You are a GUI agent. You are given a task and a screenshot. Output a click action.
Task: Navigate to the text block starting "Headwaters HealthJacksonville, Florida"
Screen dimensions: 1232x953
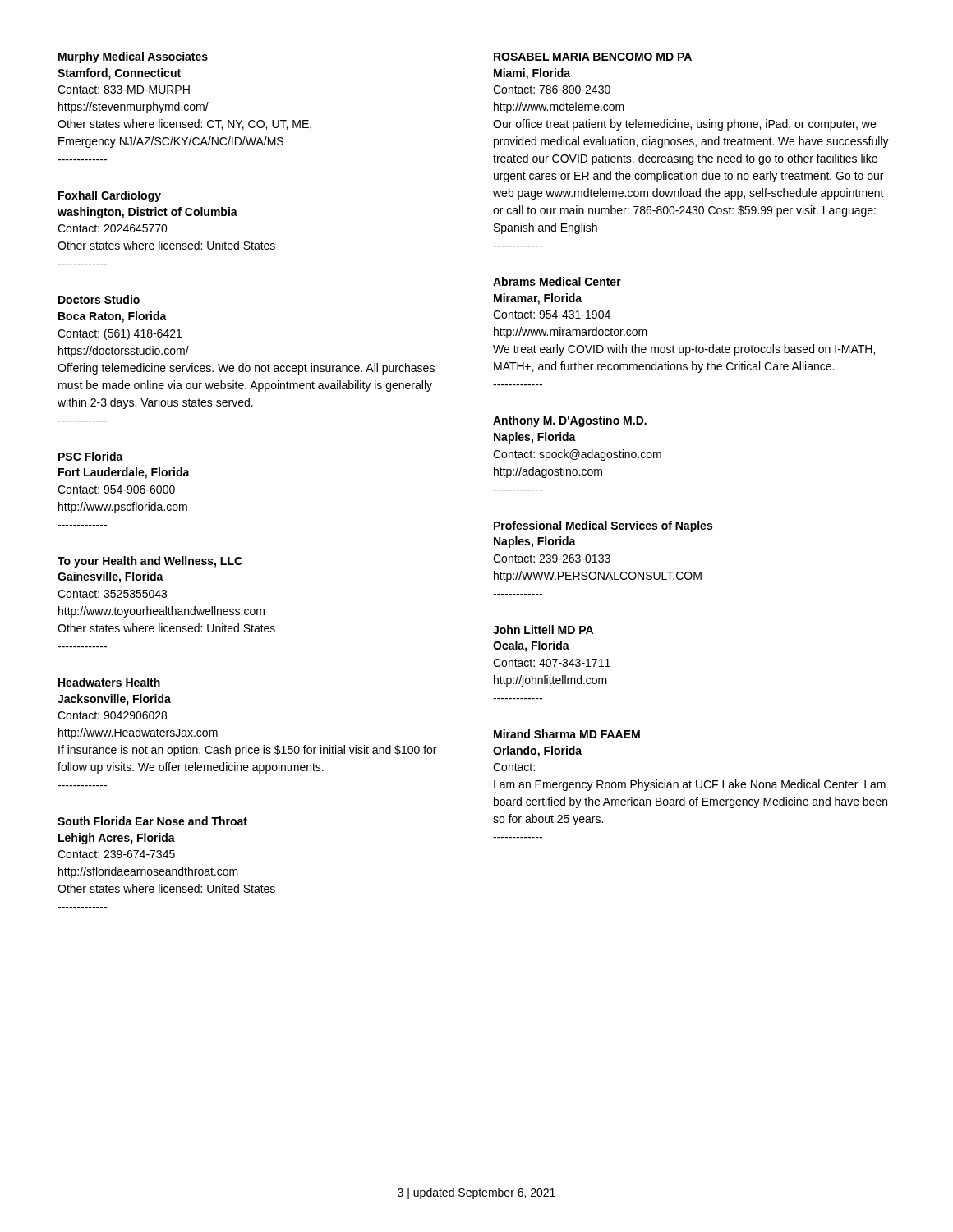[x=259, y=734]
